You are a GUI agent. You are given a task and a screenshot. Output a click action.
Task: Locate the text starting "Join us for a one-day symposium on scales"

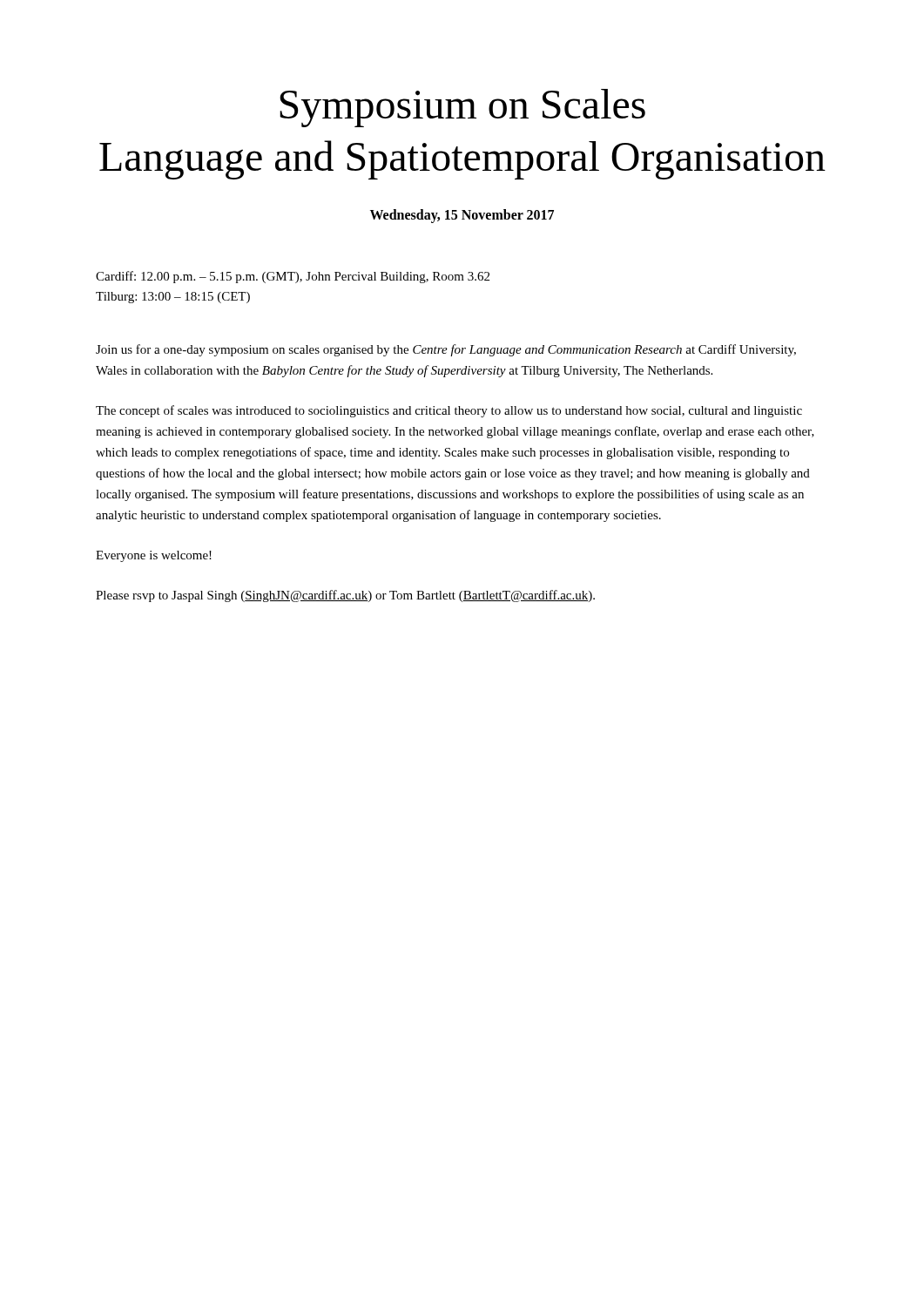pos(462,359)
